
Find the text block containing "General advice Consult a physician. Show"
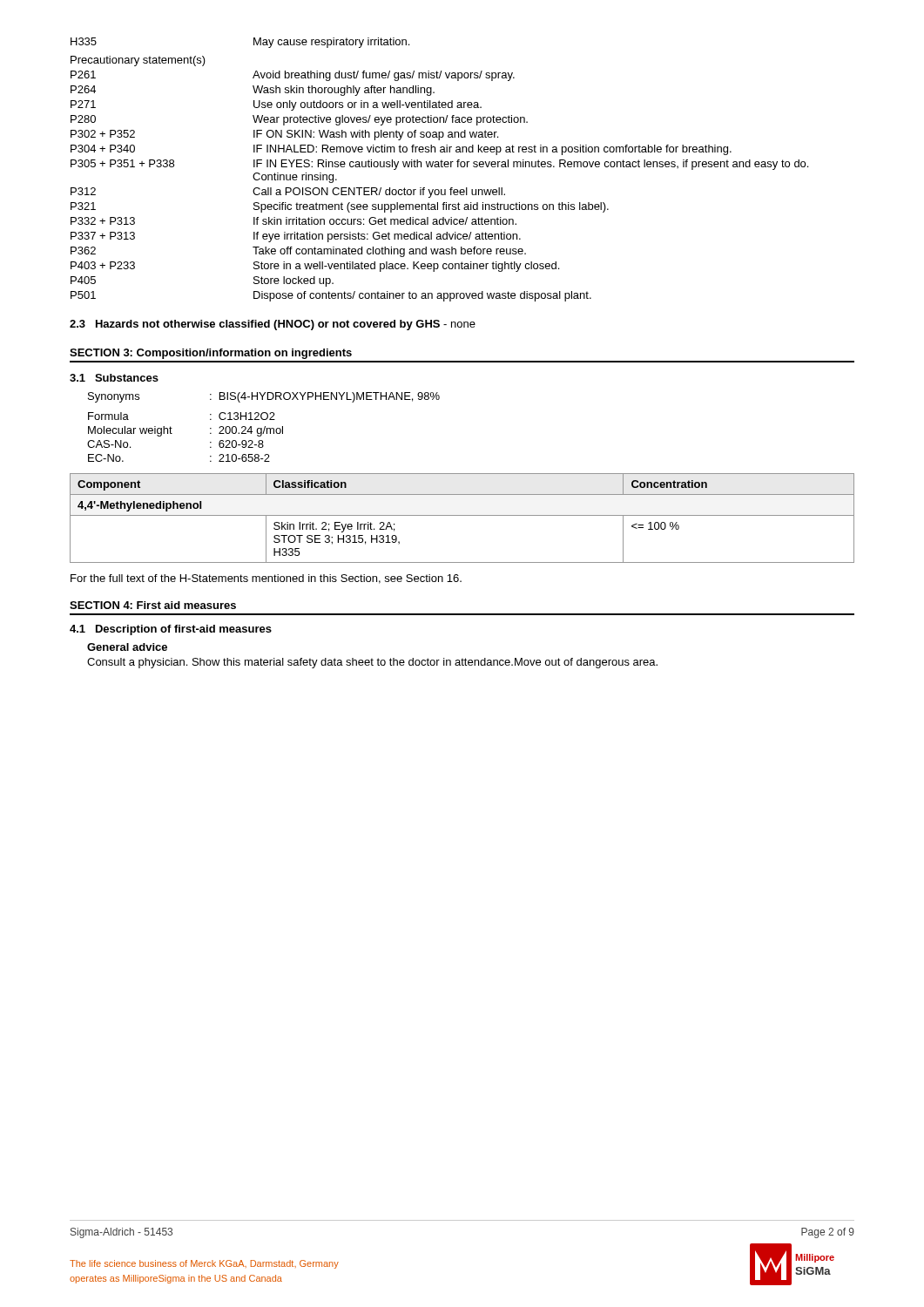[471, 654]
